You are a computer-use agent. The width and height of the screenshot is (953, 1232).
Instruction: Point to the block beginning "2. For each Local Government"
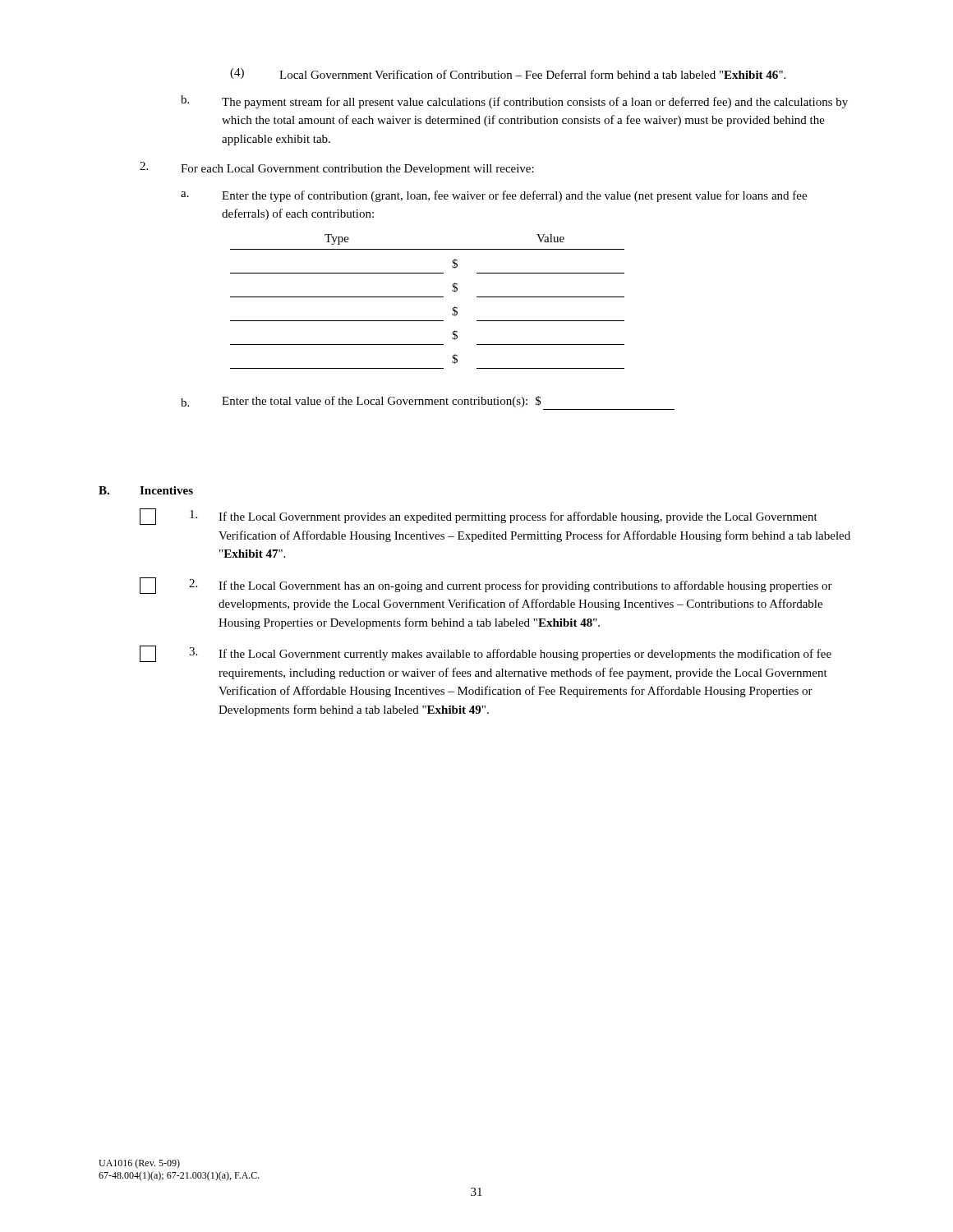(497, 169)
